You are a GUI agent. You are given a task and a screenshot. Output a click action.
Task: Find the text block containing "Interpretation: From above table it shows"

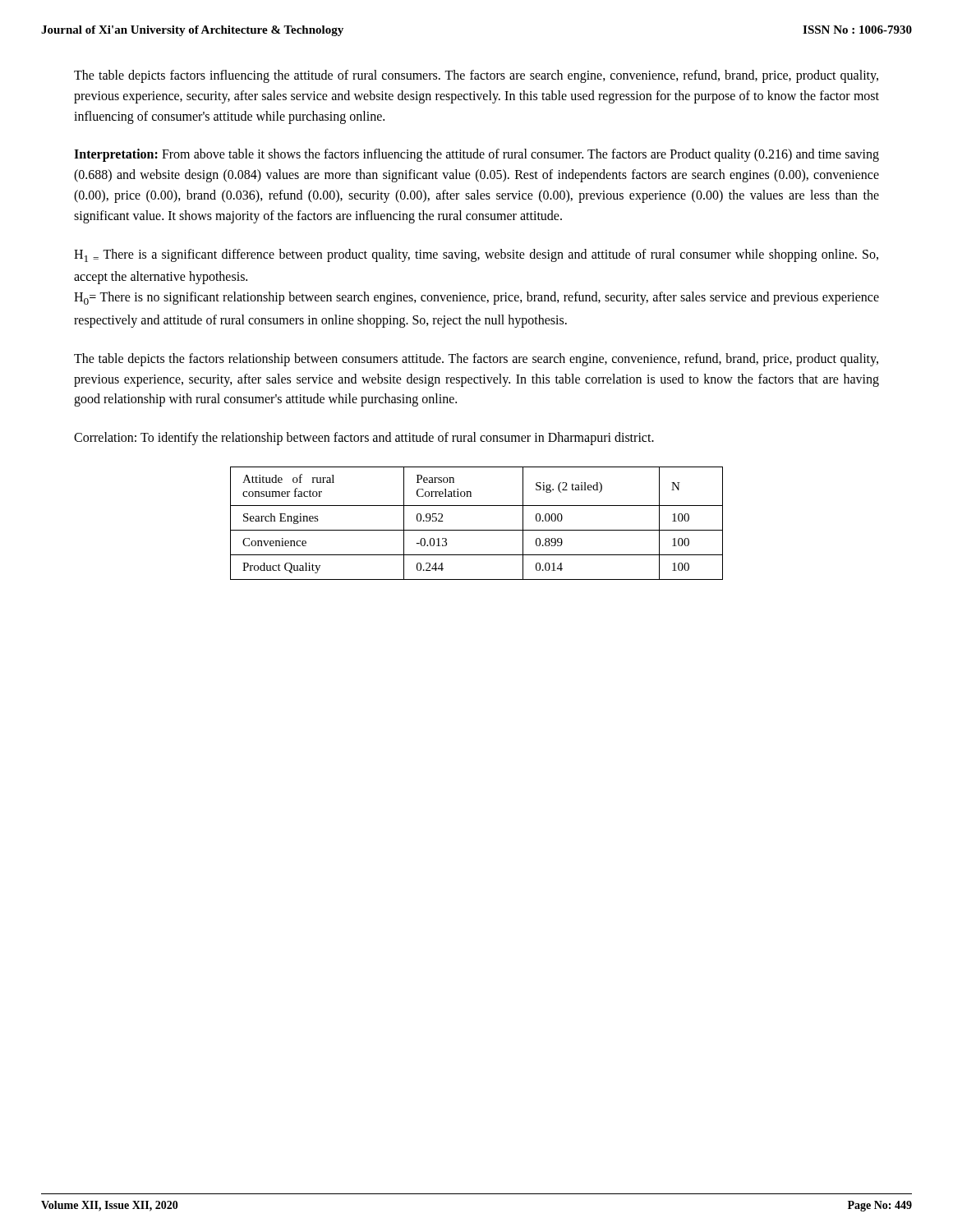click(x=476, y=185)
